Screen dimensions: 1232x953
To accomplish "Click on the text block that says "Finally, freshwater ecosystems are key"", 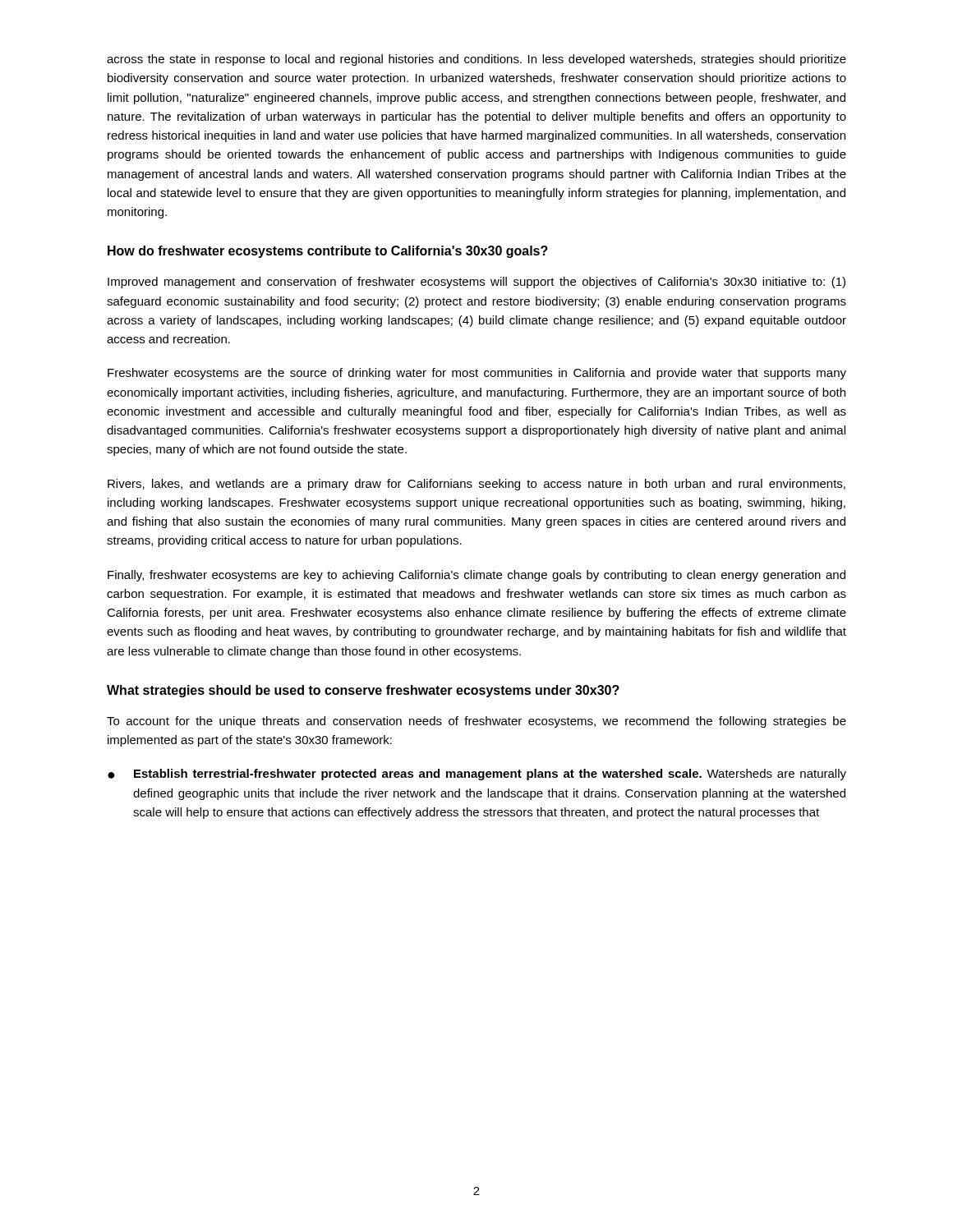I will pos(476,612).
